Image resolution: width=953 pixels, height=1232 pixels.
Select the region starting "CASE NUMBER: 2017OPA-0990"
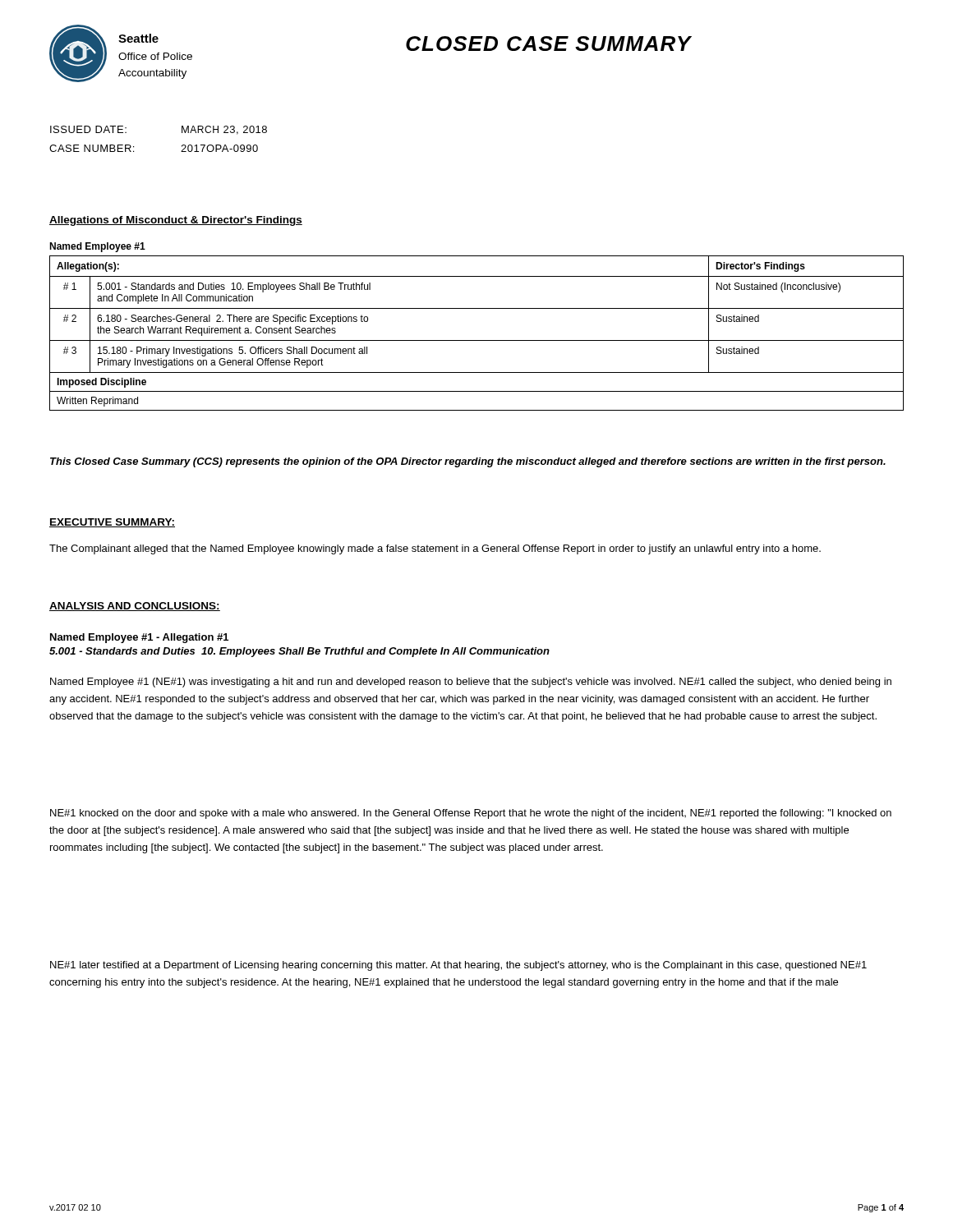(x=93, y=148)
